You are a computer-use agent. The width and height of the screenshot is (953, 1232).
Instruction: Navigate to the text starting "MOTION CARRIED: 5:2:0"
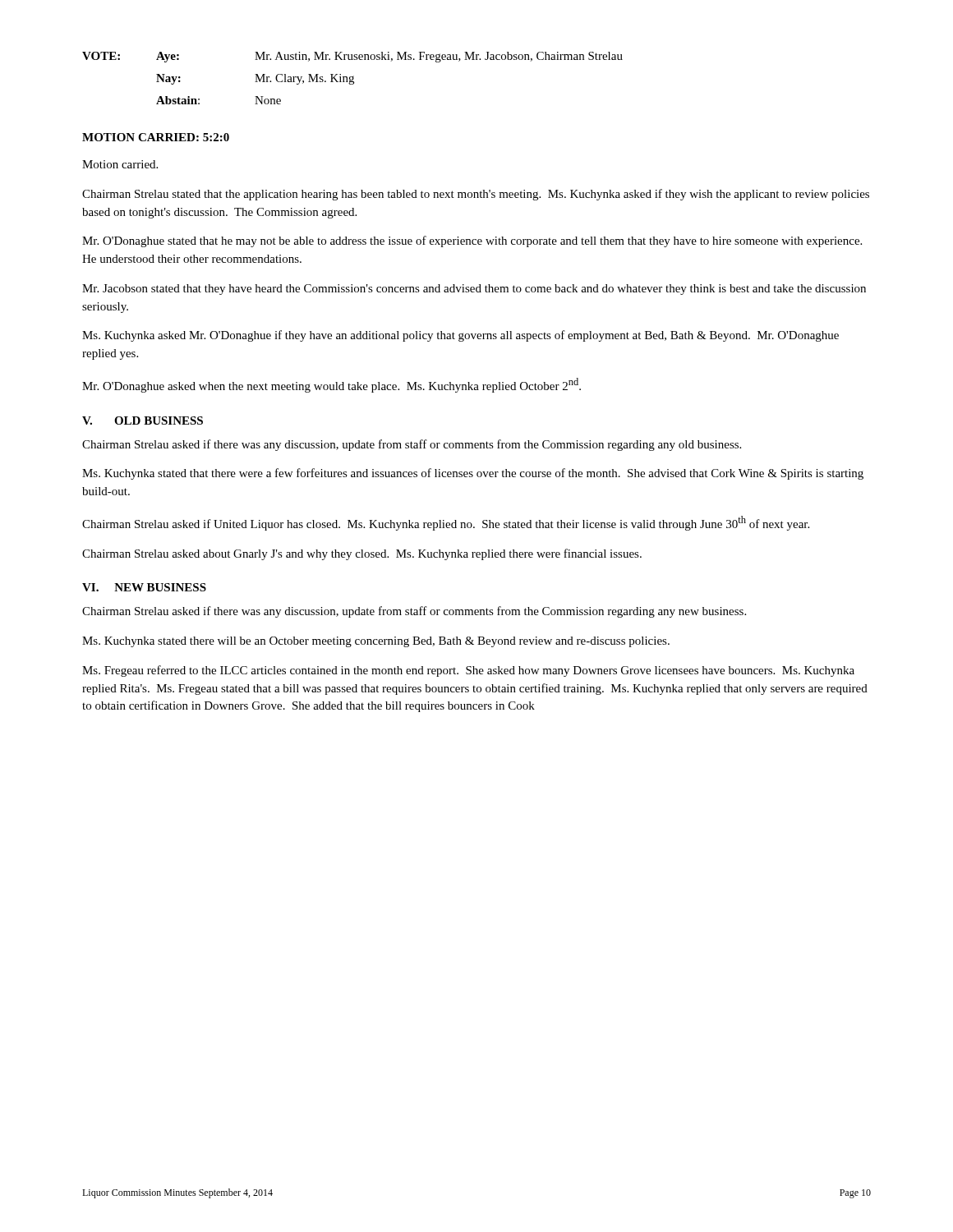tap(156, 137)
